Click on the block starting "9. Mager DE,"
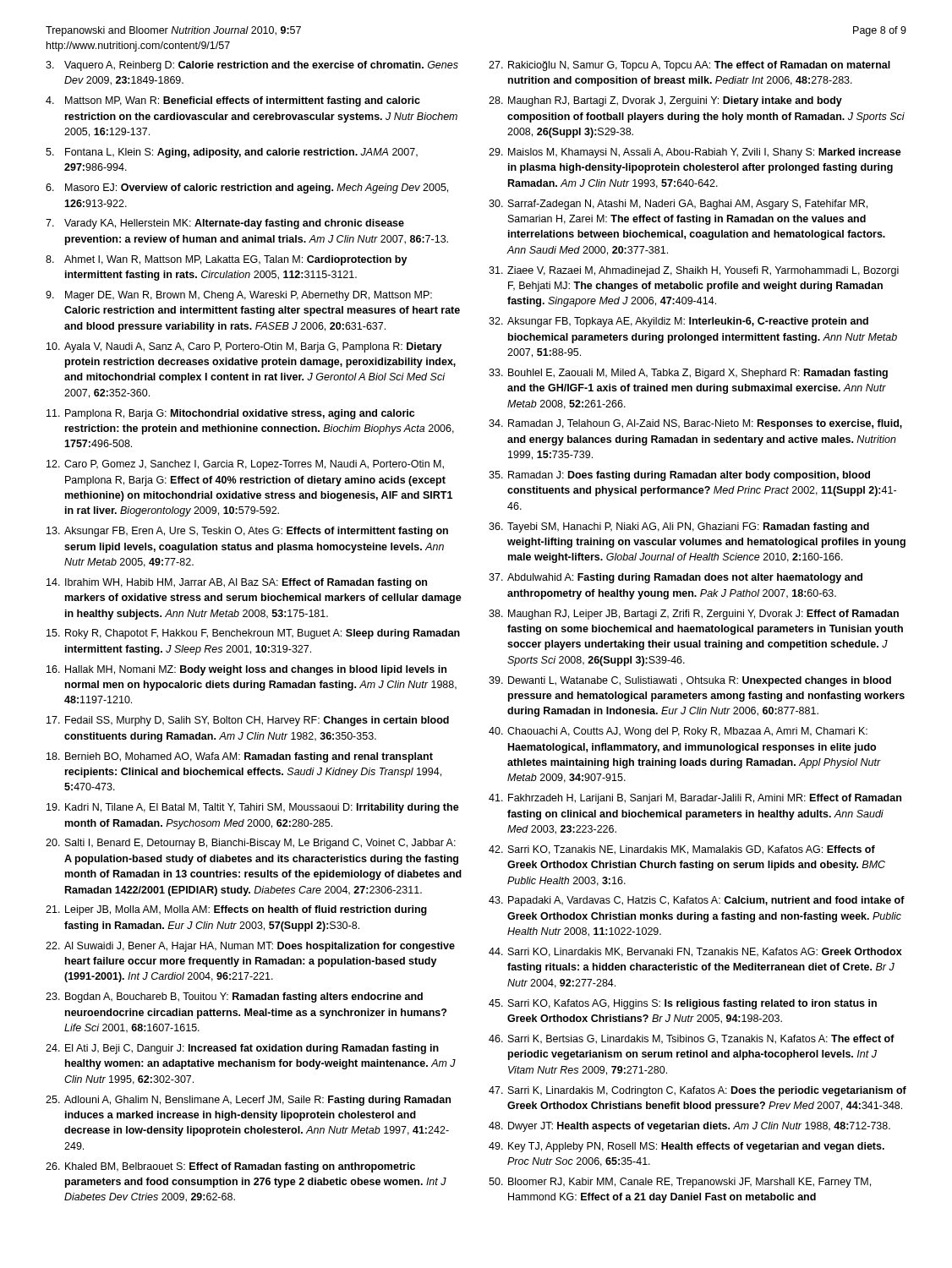The image size is (952, 1268). click(x=255, y=311)
